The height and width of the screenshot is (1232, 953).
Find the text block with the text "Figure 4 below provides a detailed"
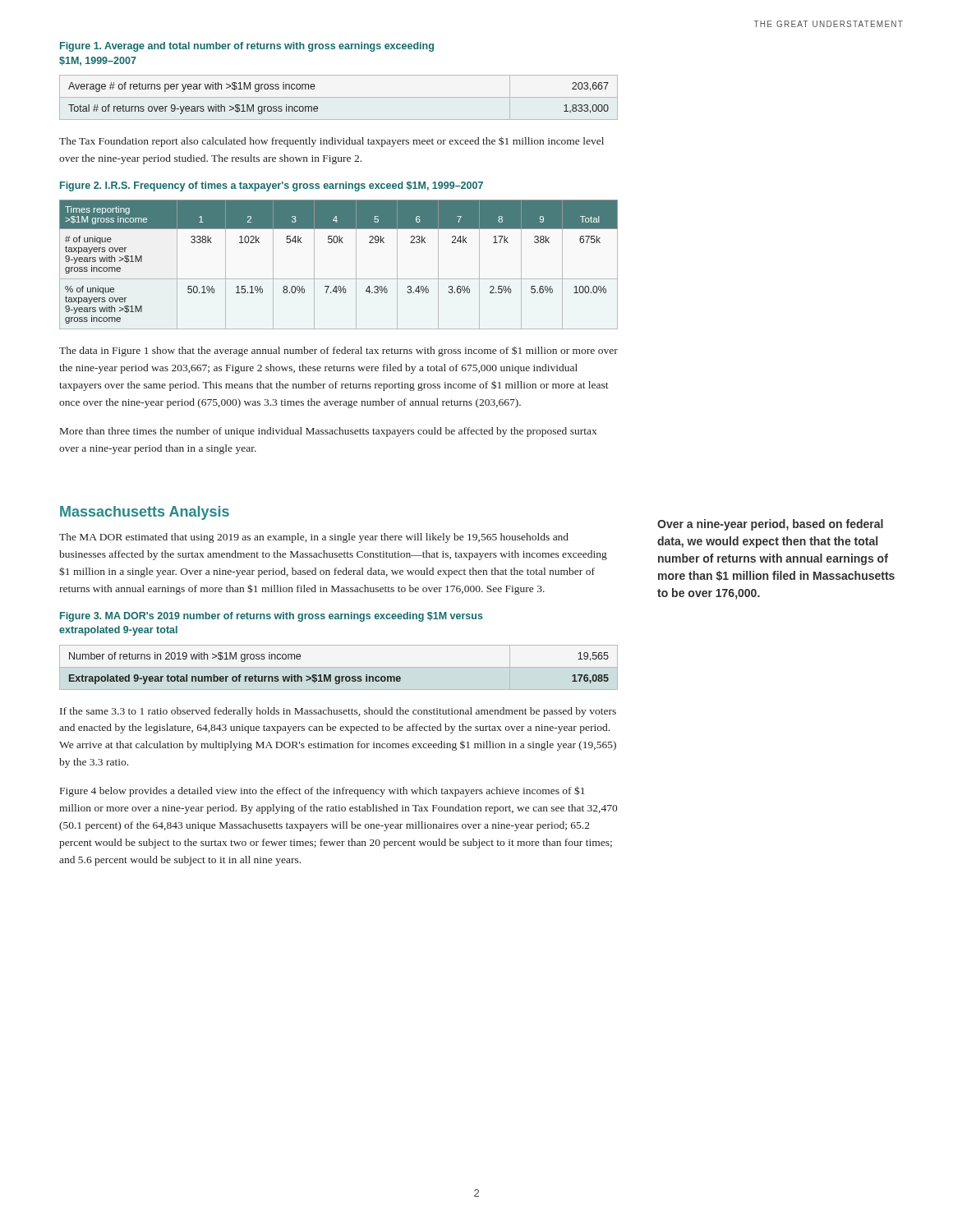[x=338, y=825]
